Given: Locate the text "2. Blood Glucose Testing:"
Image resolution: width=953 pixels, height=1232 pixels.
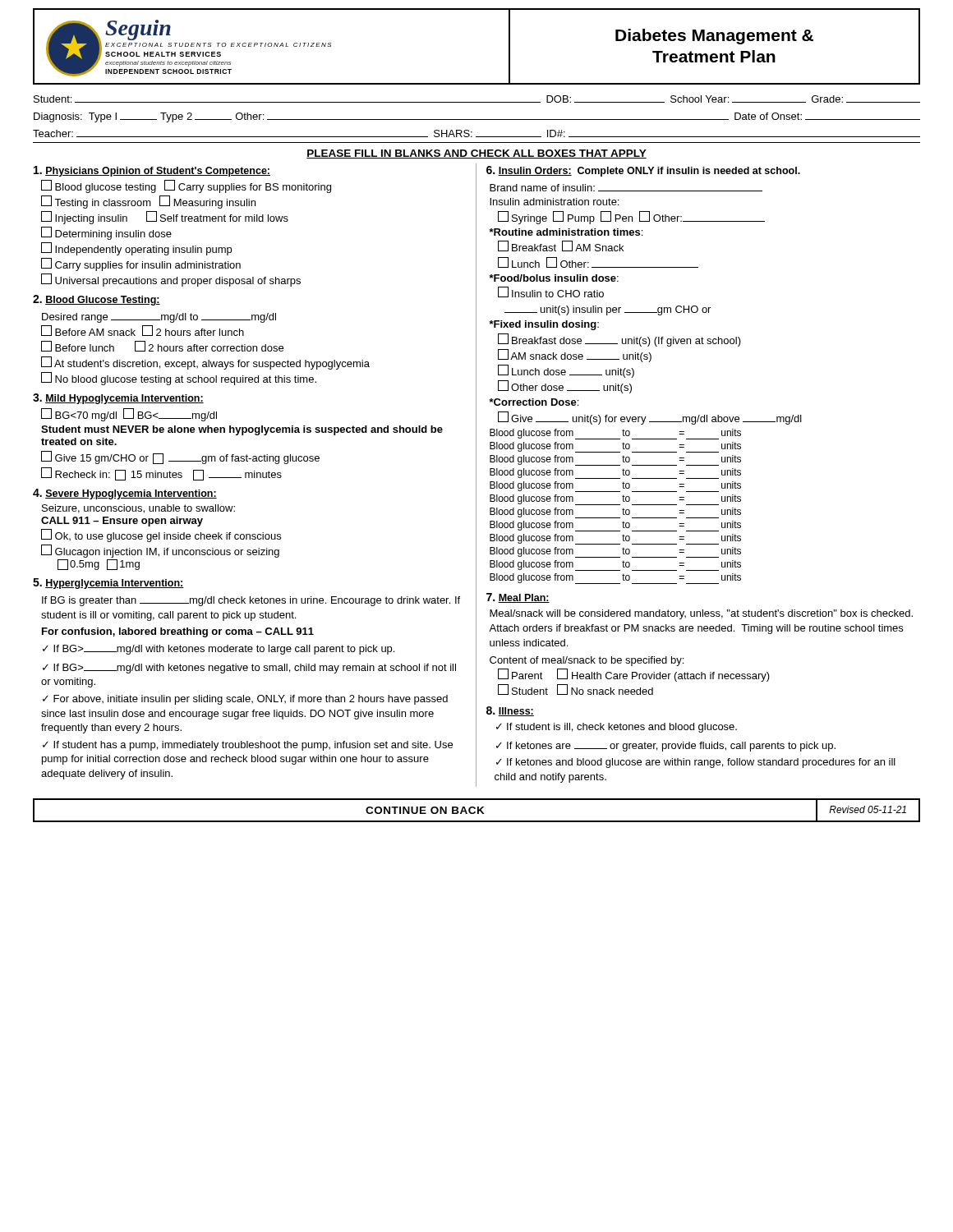Looking at the screenshot, I should coord(96,299).
